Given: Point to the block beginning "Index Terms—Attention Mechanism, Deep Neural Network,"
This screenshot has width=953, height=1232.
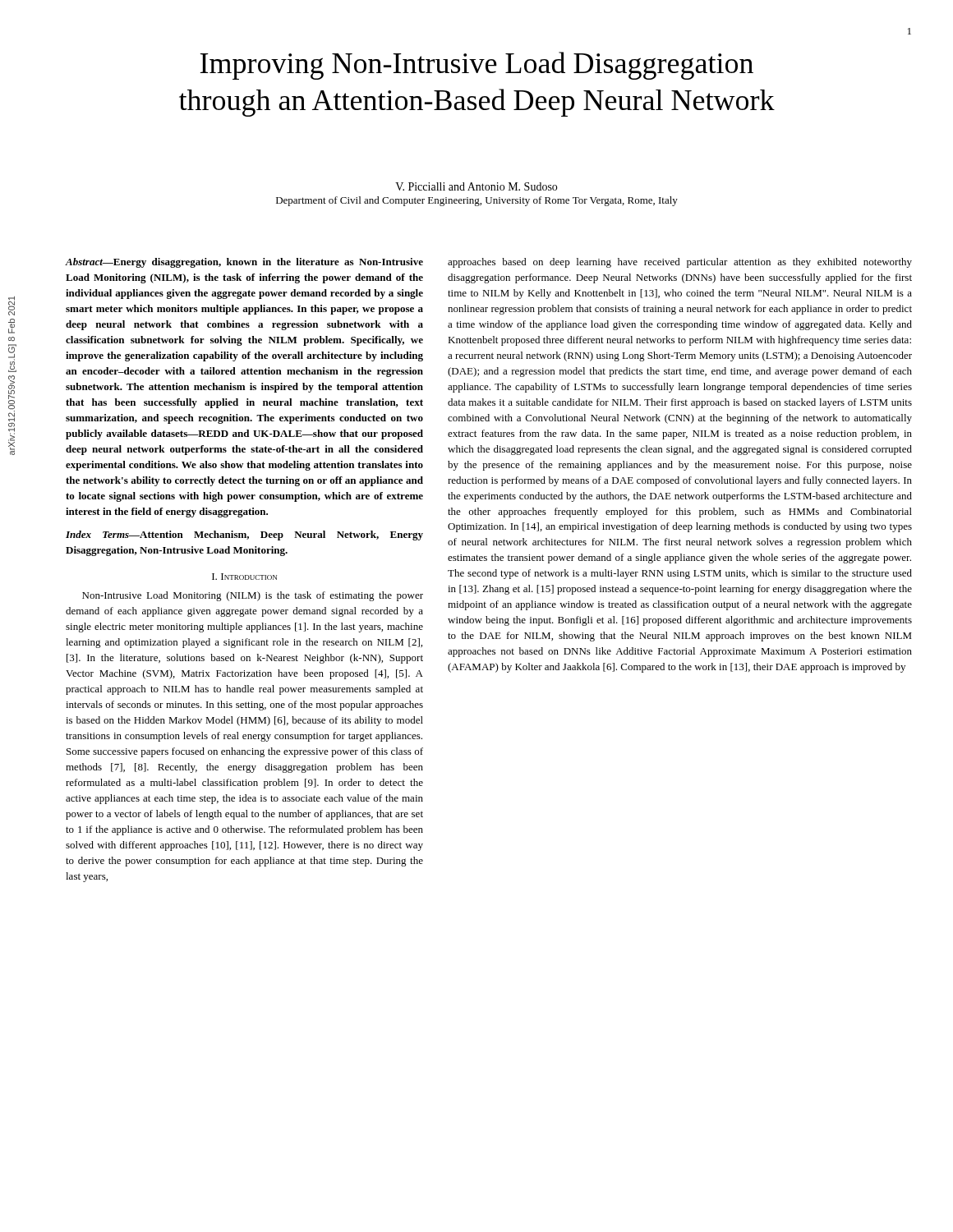Looking at the screenshot, I should [x=244, y=543].
